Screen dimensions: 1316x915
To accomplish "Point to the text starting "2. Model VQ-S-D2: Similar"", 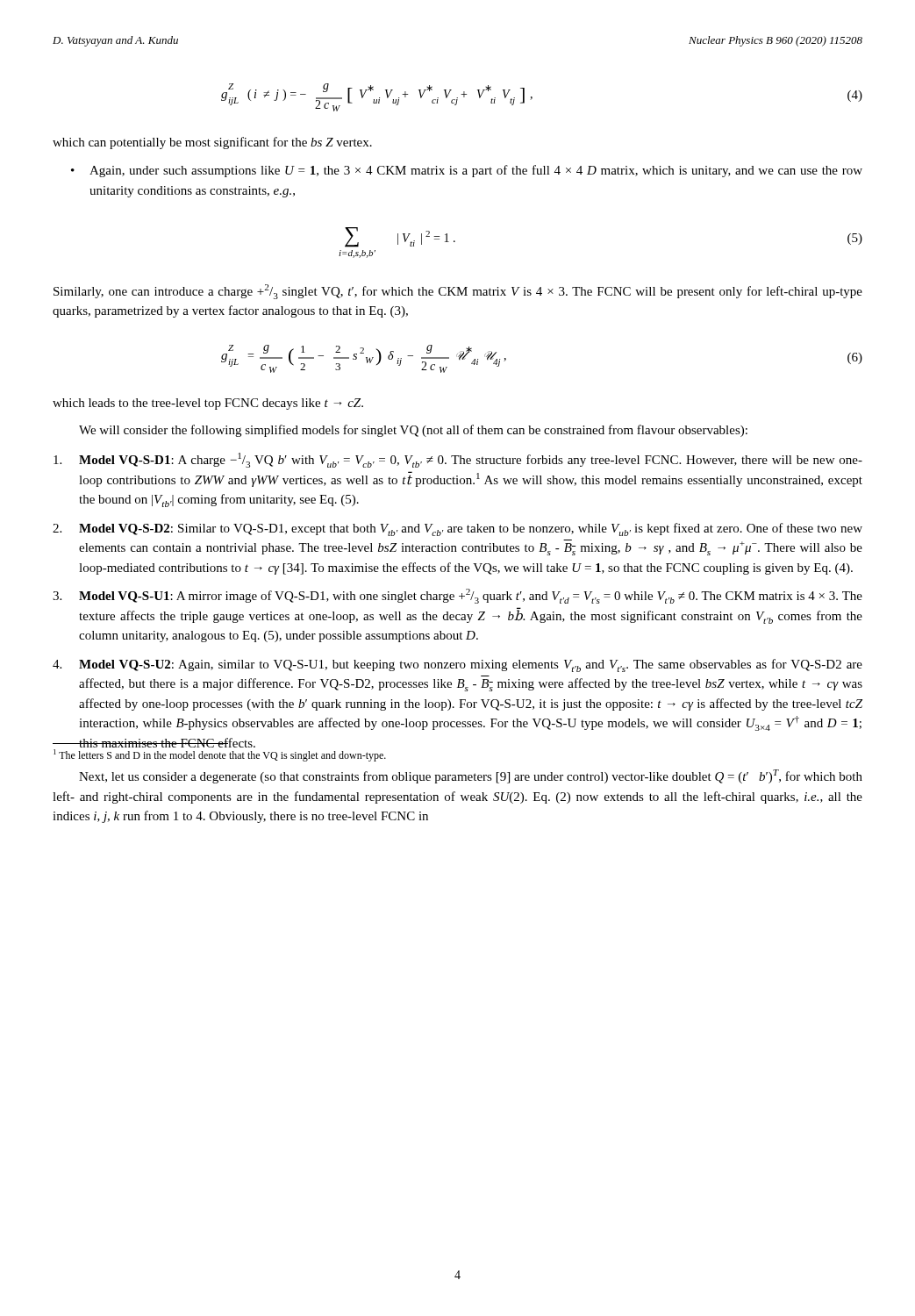I will click(458, 548).
